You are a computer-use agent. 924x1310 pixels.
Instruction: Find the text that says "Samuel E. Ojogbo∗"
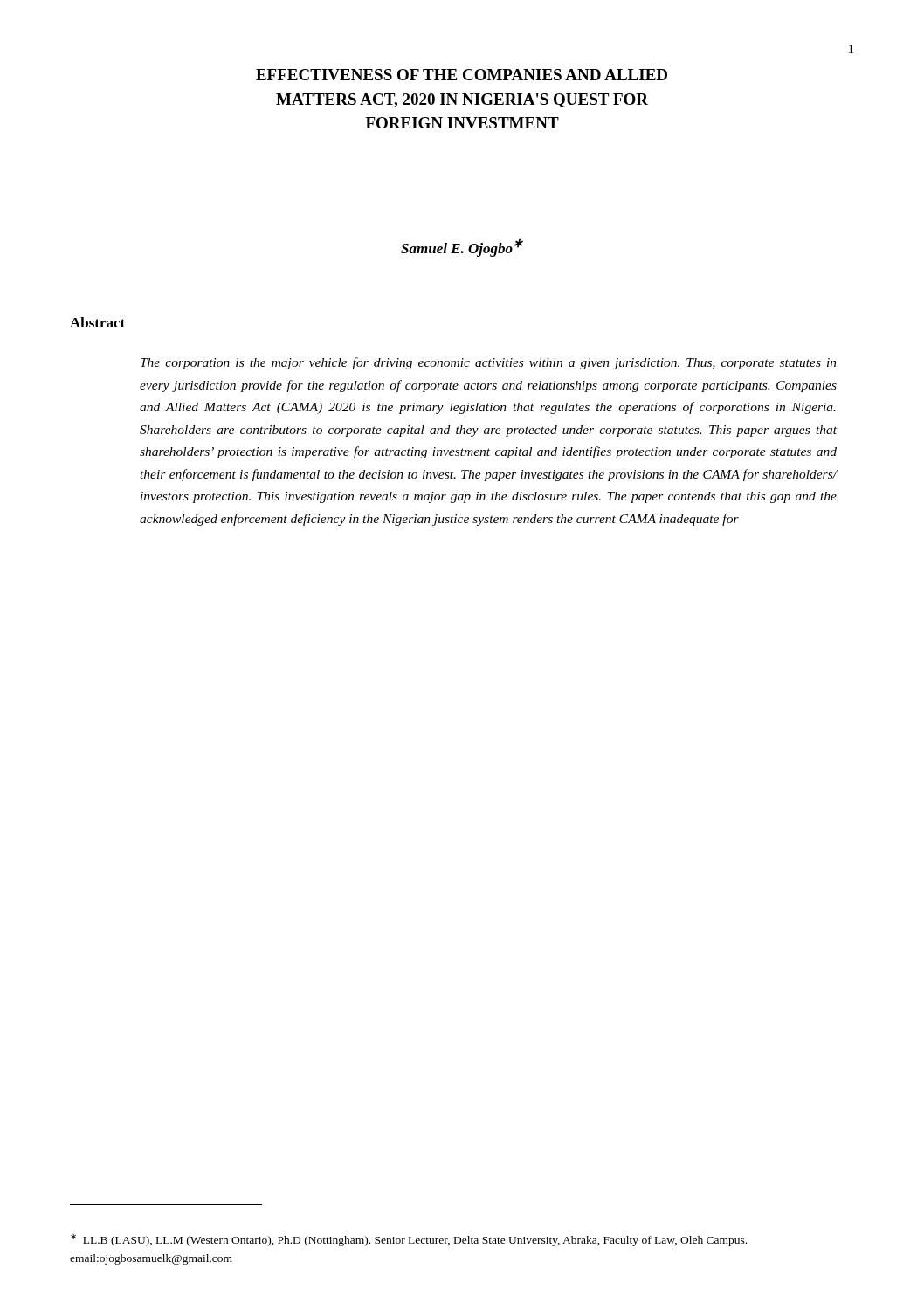tap(462, 247)
